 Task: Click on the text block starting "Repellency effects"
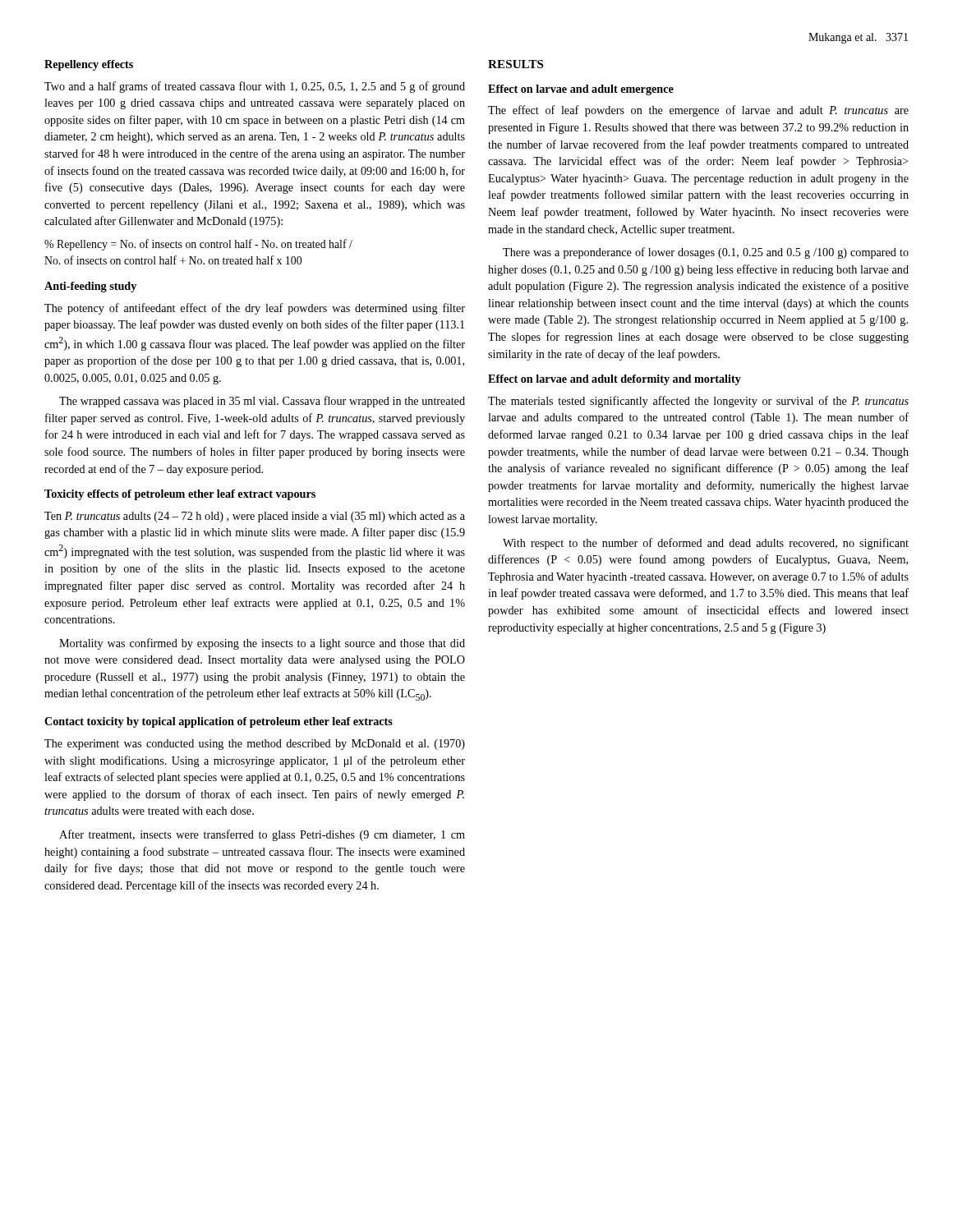coord(89,64)
